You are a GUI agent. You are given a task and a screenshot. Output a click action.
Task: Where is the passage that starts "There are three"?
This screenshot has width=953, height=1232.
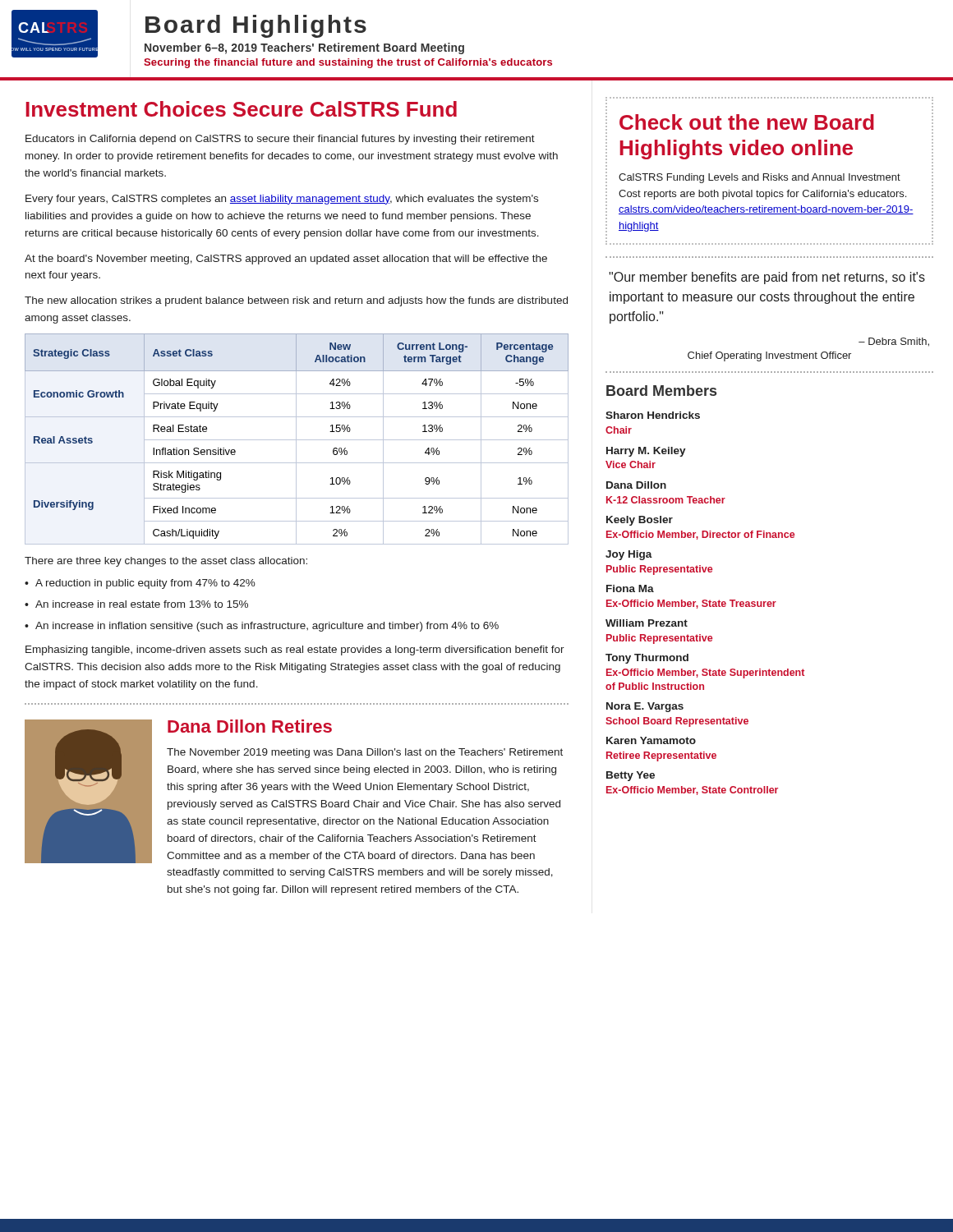[x=166, y=561]
